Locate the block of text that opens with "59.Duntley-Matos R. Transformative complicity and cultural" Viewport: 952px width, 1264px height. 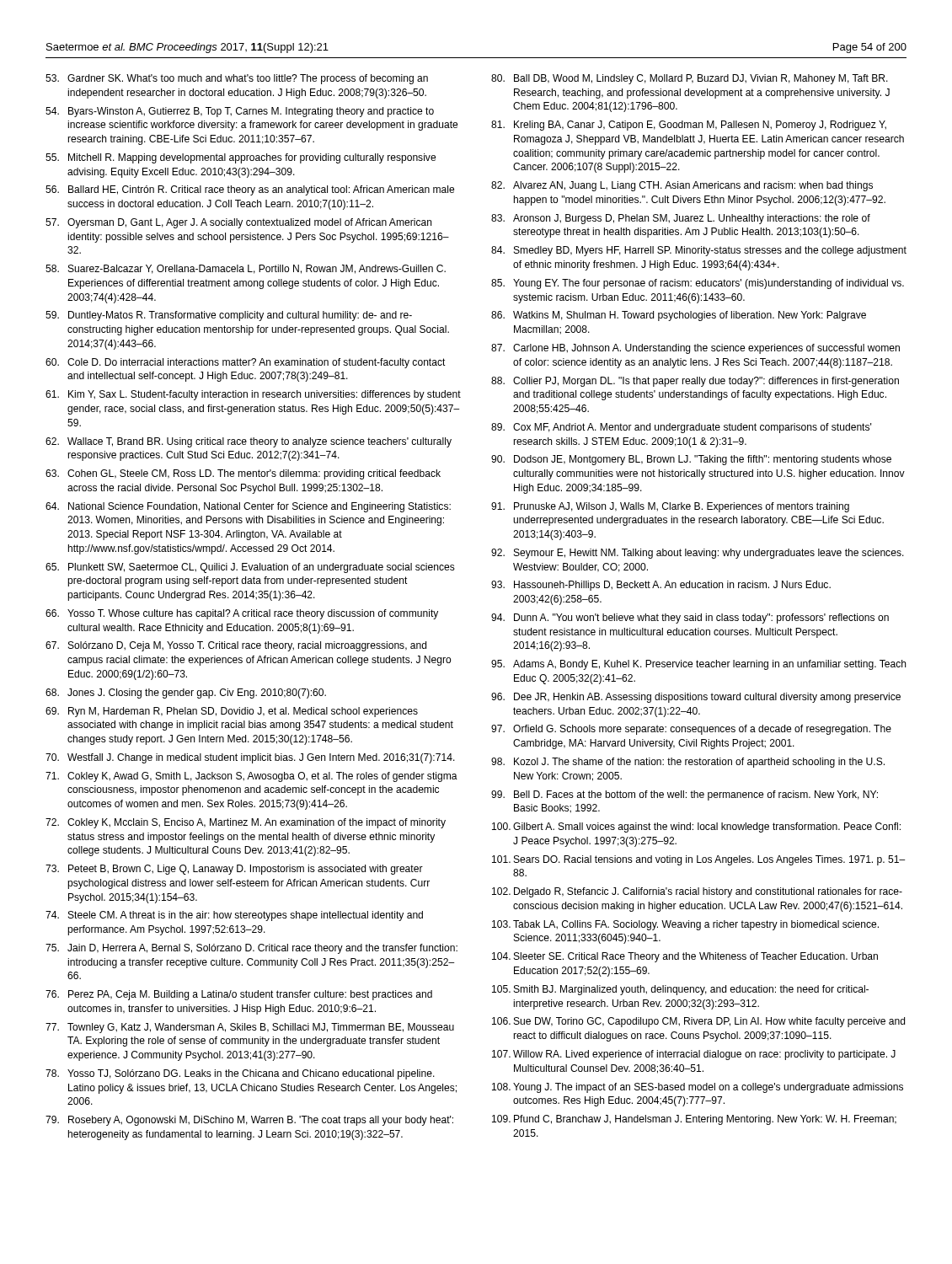coord(253,330)
